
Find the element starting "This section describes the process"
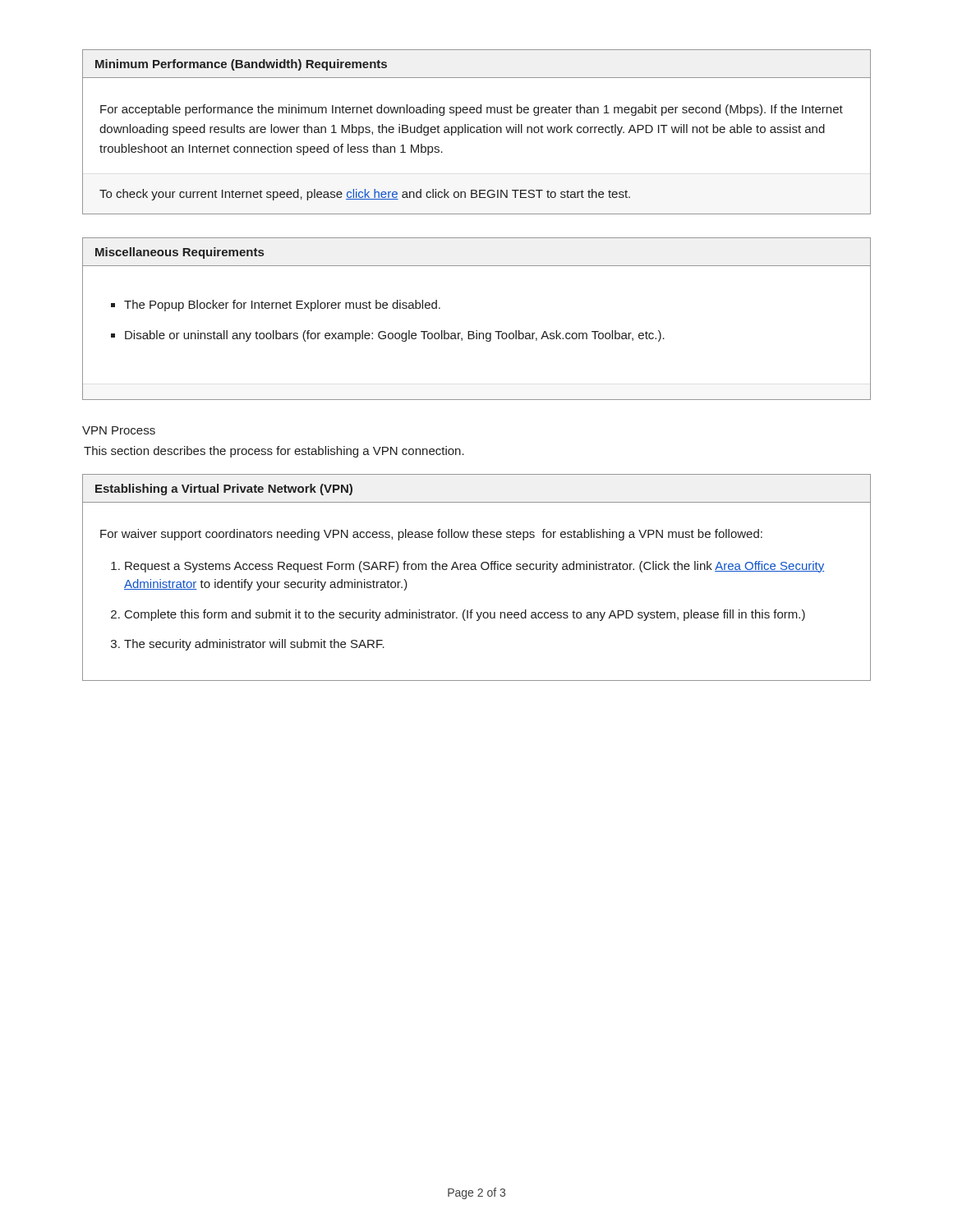pos(274,450)
